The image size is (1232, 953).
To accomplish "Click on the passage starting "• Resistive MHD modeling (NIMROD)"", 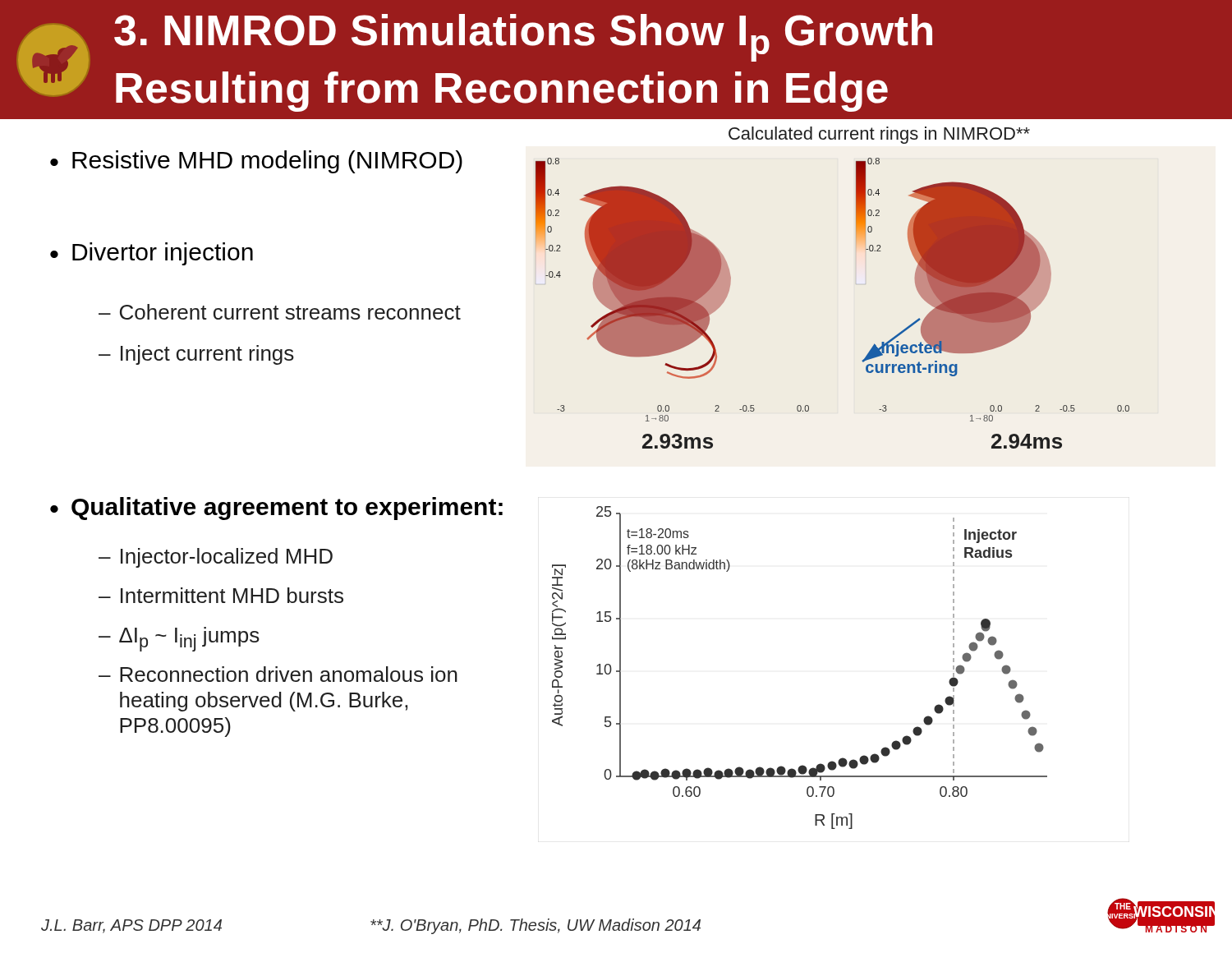I will click(x=256, y=162).
